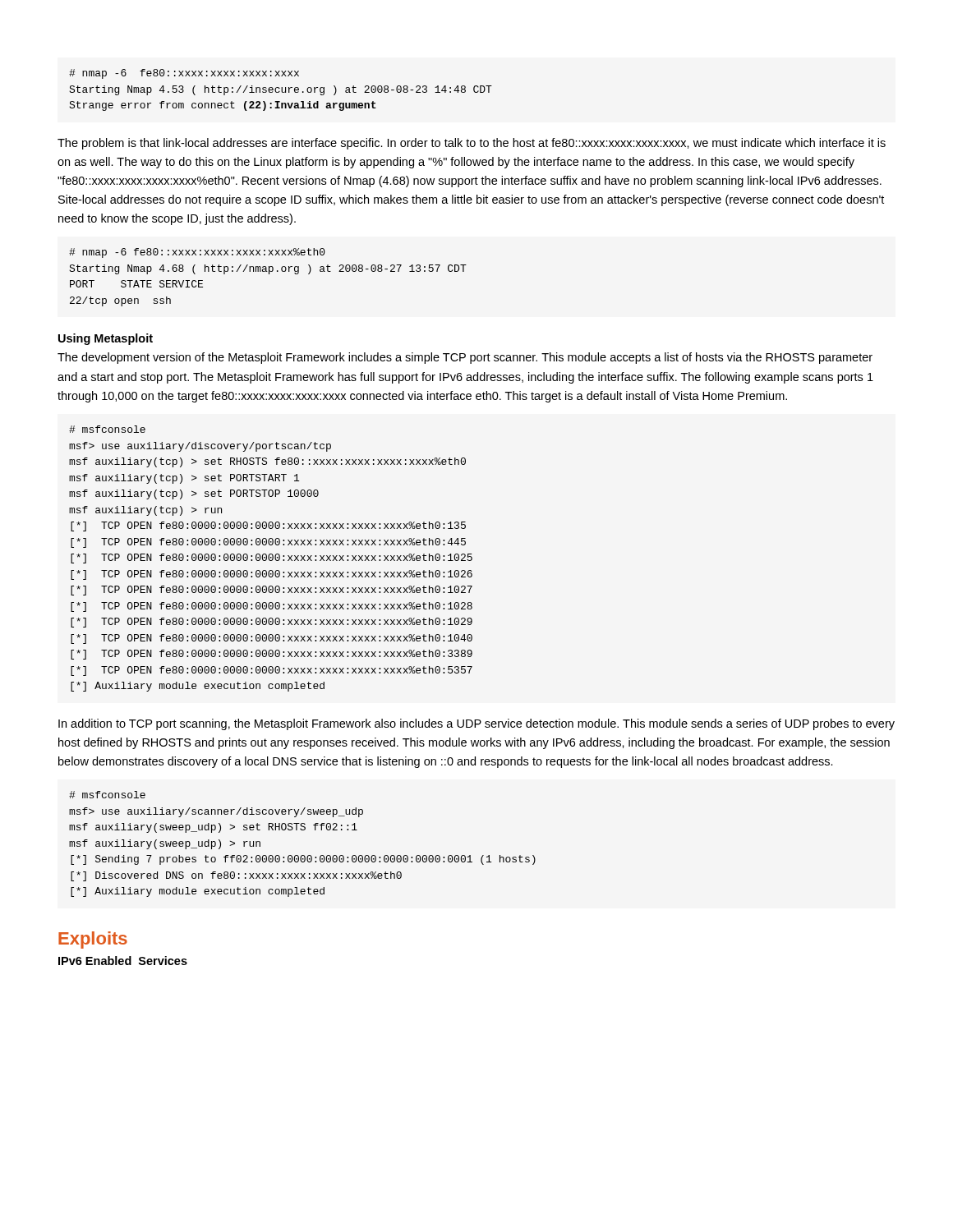The width and height of the screenshot is (953, 1232).
Task: Point to the passage starting "The problem is that link-local addresses"
Action: (x=472, y=181)
